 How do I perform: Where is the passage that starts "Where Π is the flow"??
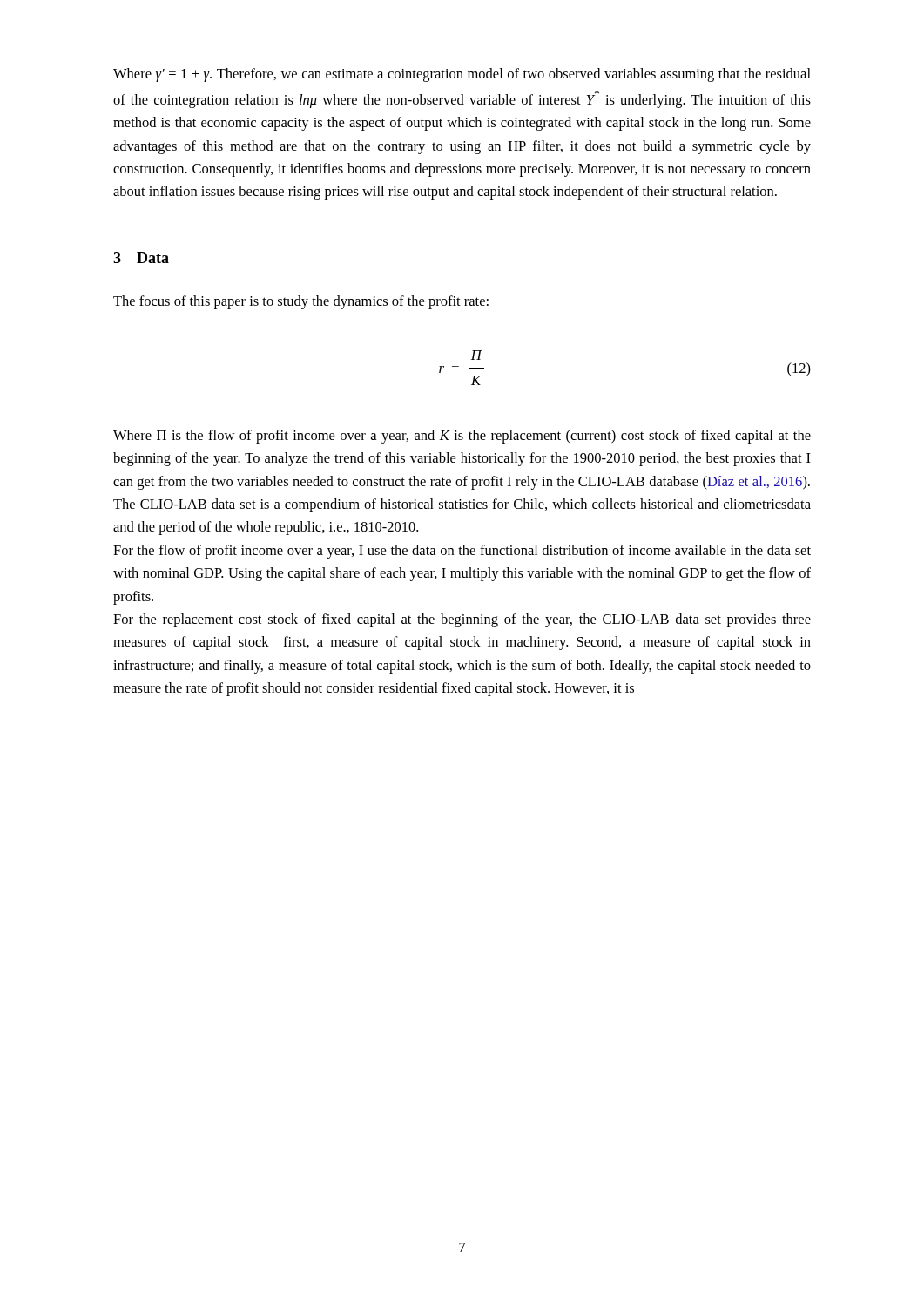[x=462, y=482]
